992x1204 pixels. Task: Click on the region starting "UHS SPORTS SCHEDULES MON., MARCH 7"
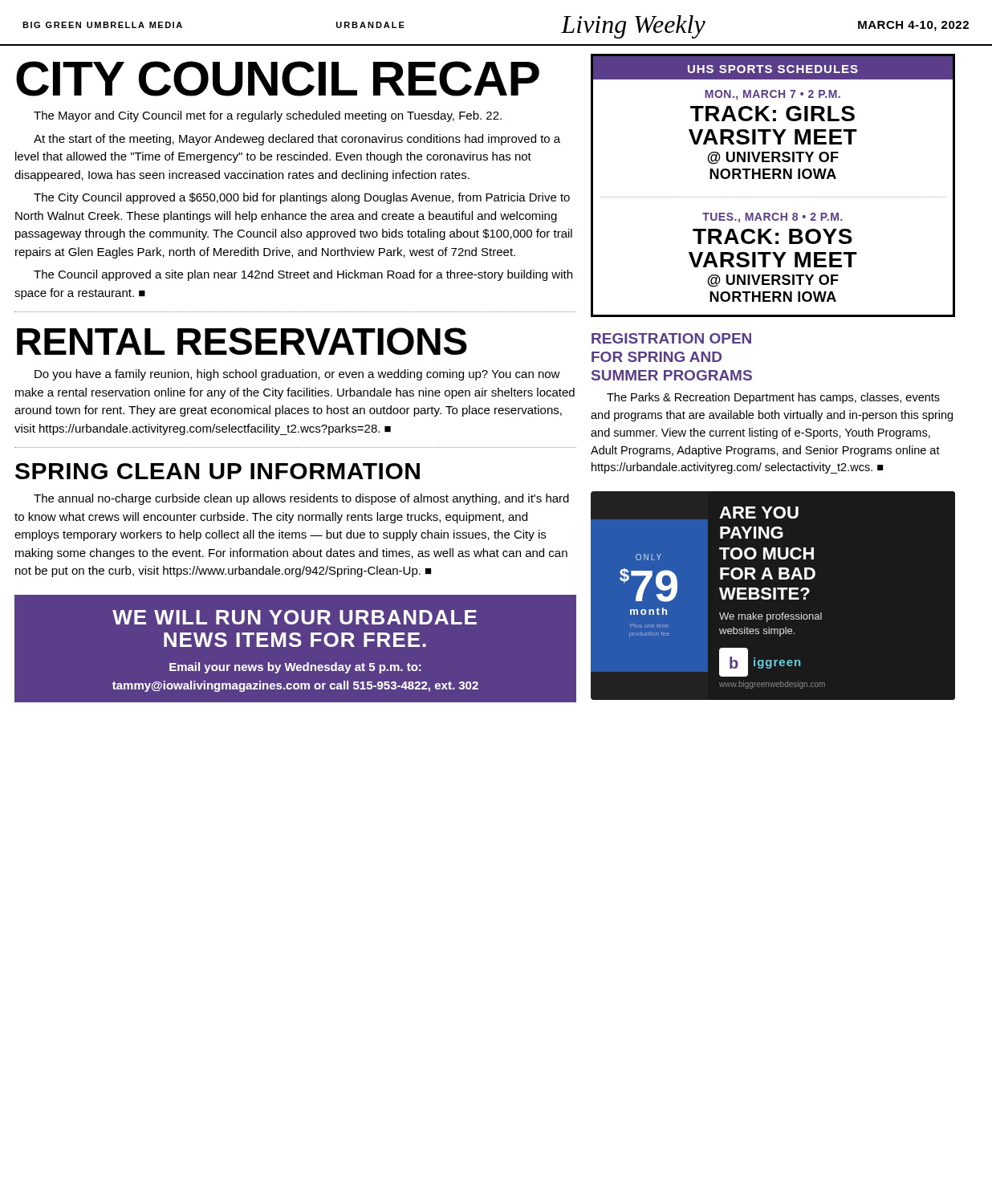point(773,185)
